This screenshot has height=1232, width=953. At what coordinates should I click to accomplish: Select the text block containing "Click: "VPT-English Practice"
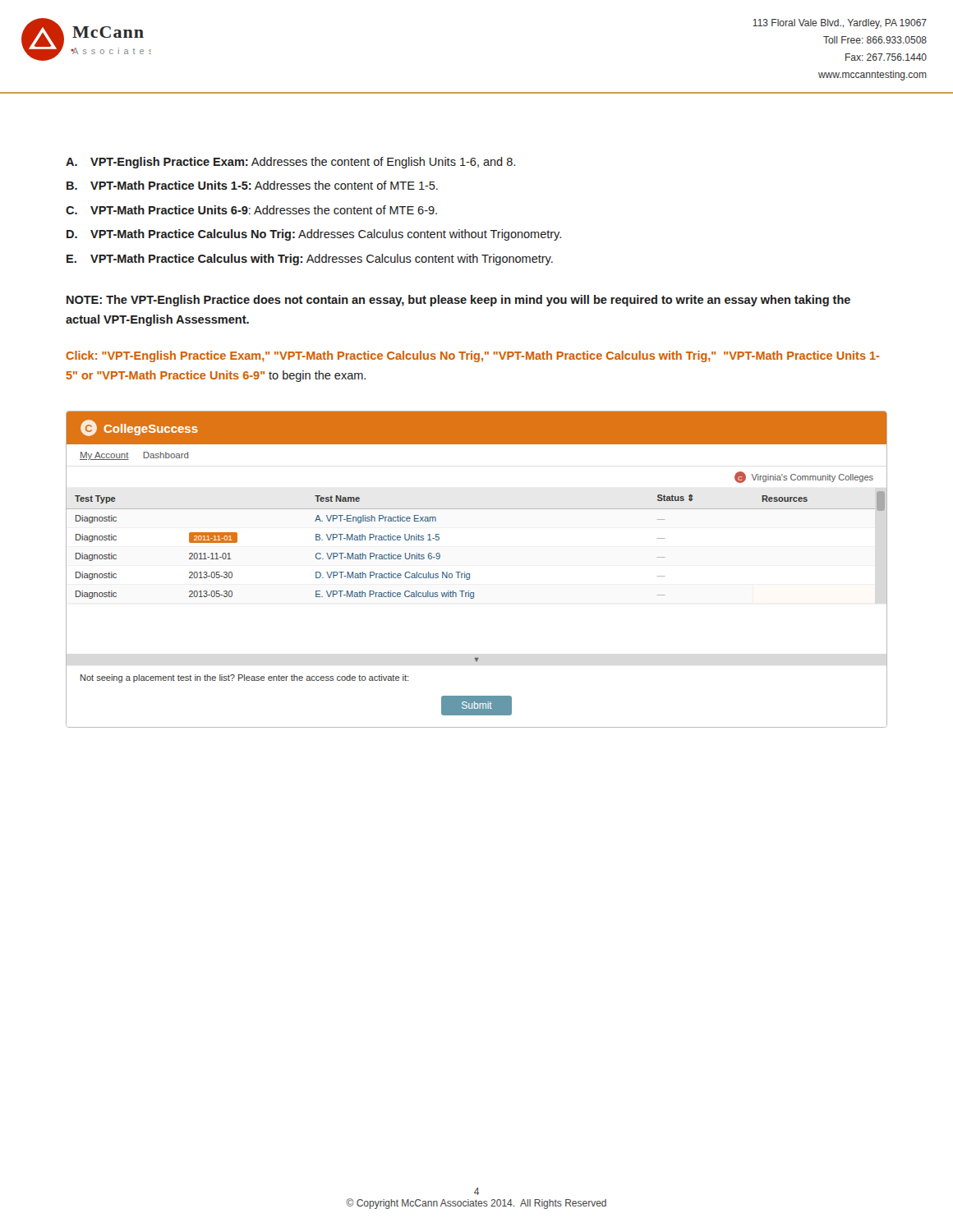473,366
